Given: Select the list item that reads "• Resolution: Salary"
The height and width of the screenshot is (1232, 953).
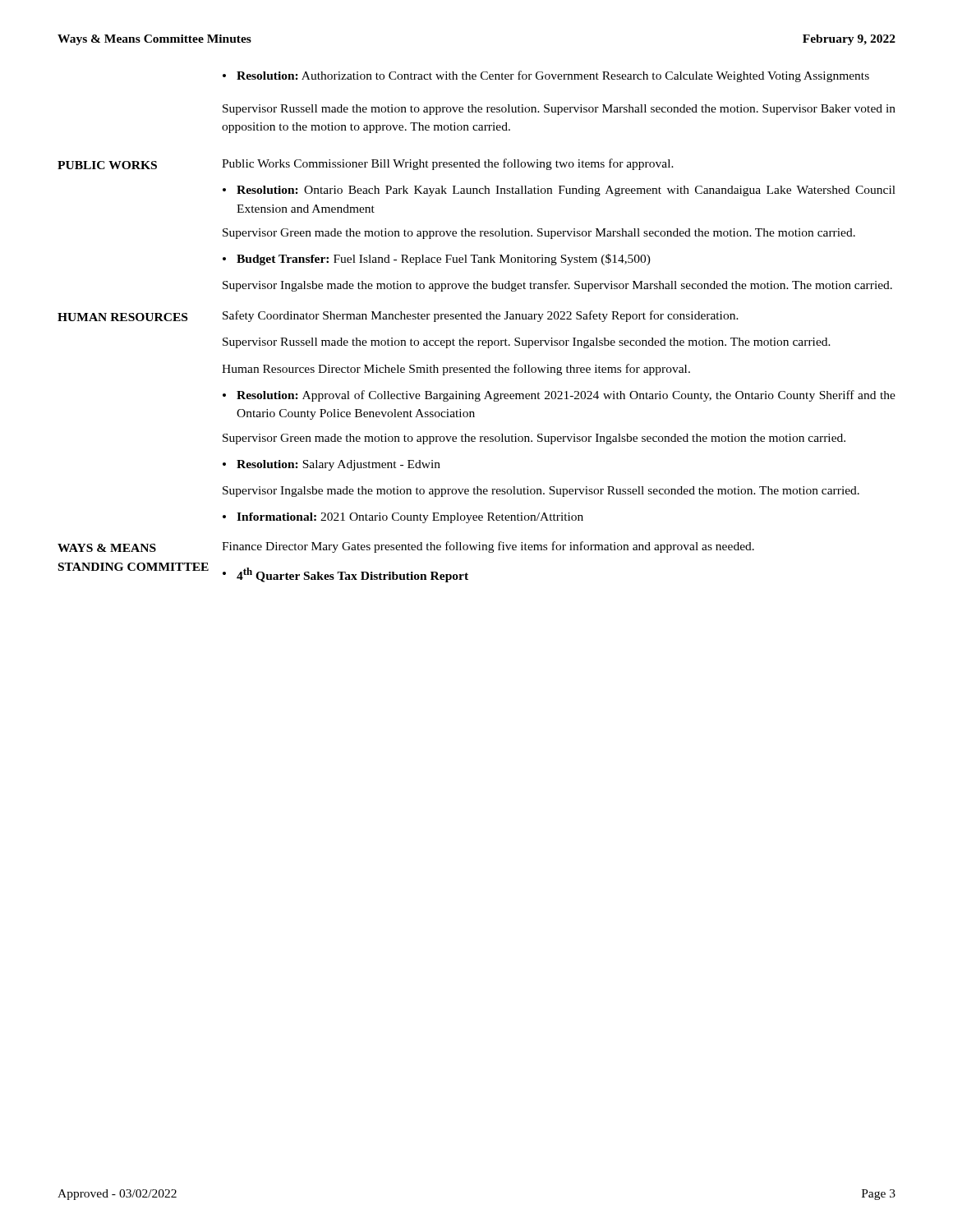Looking at the screenshot, I should coord(331,465).
